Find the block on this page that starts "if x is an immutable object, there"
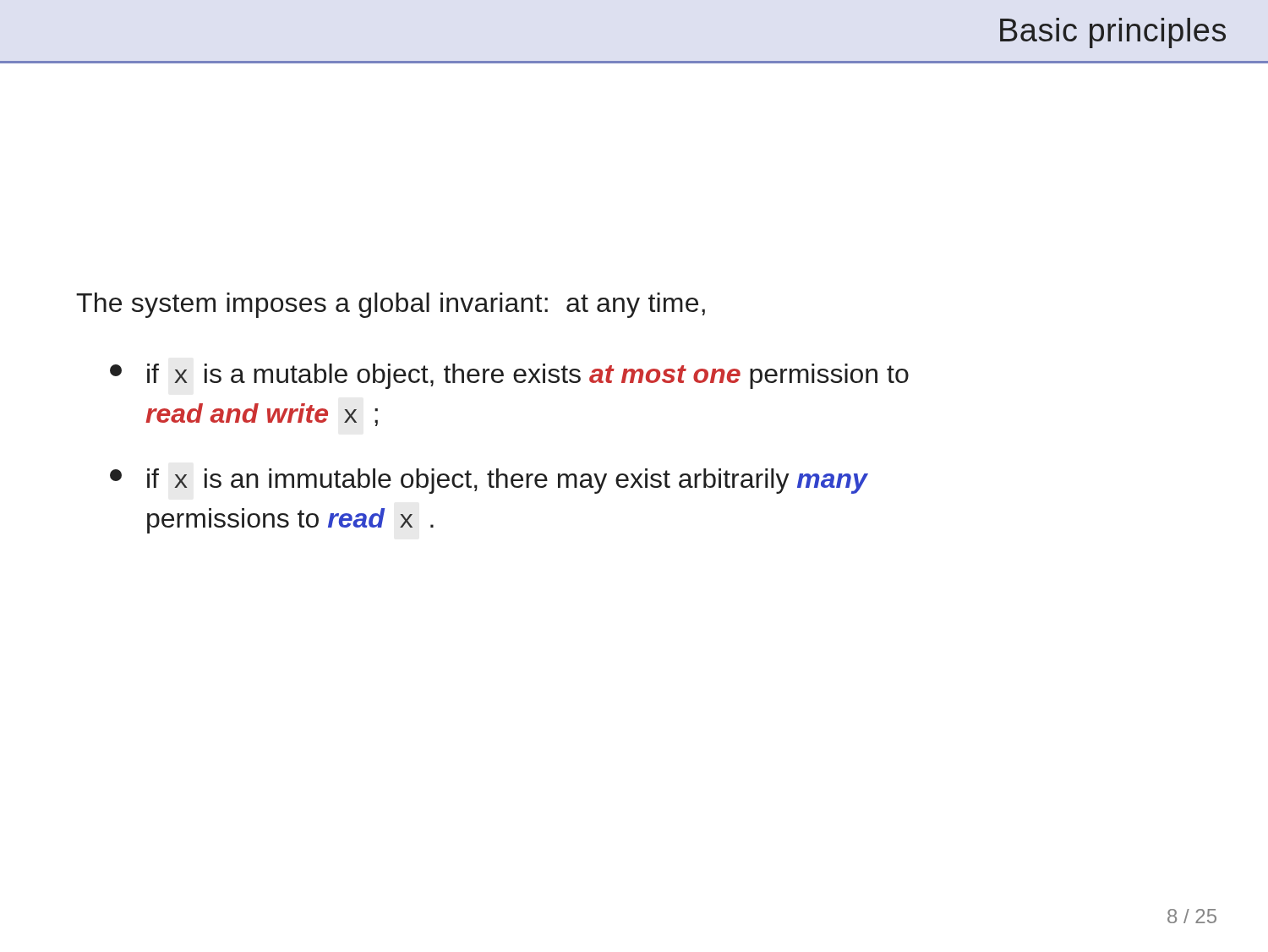This screenshot has height=952, width=1268. (x=642, y=500)
